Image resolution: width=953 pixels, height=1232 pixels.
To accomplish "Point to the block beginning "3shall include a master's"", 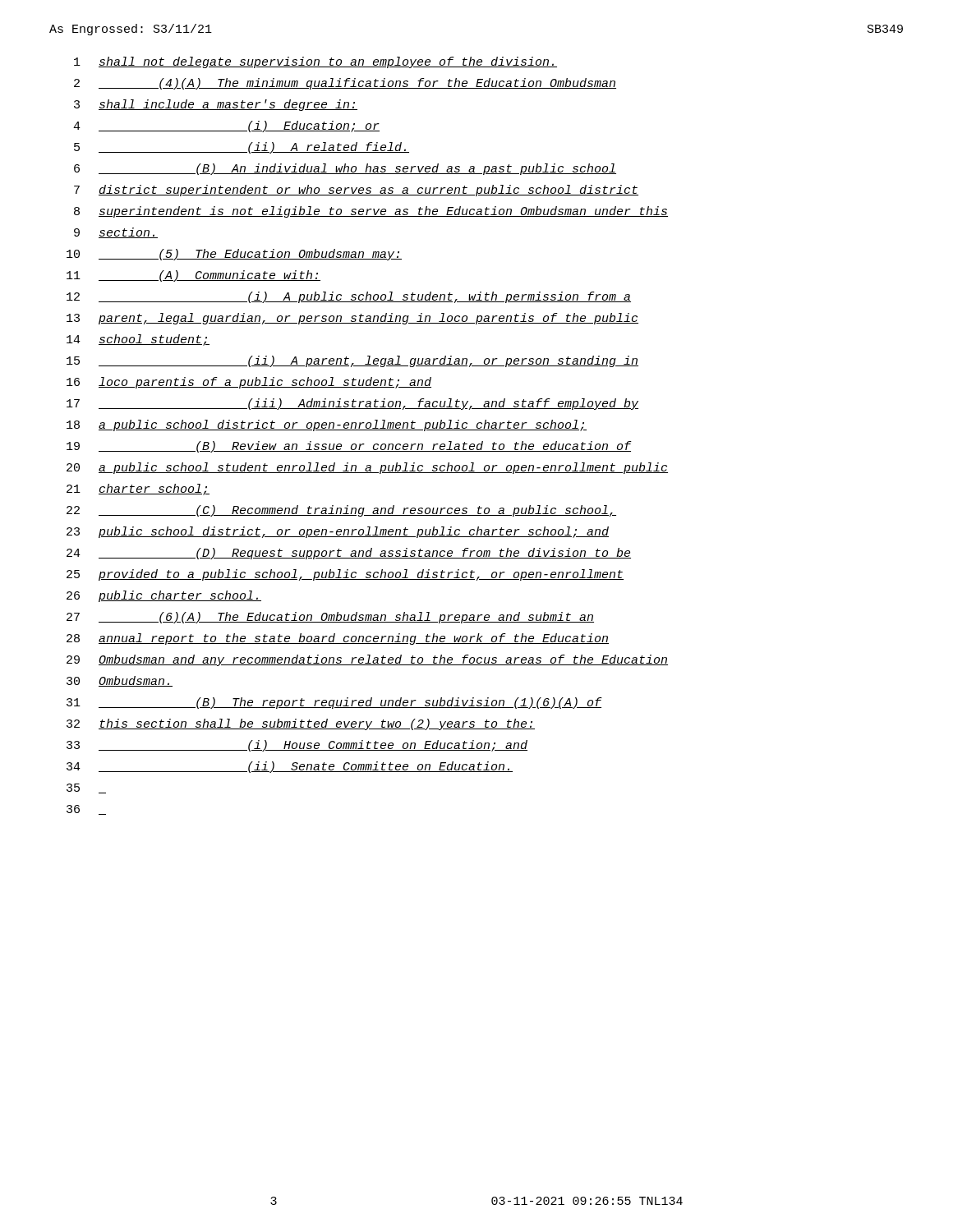I will click(x=203, y=106).
